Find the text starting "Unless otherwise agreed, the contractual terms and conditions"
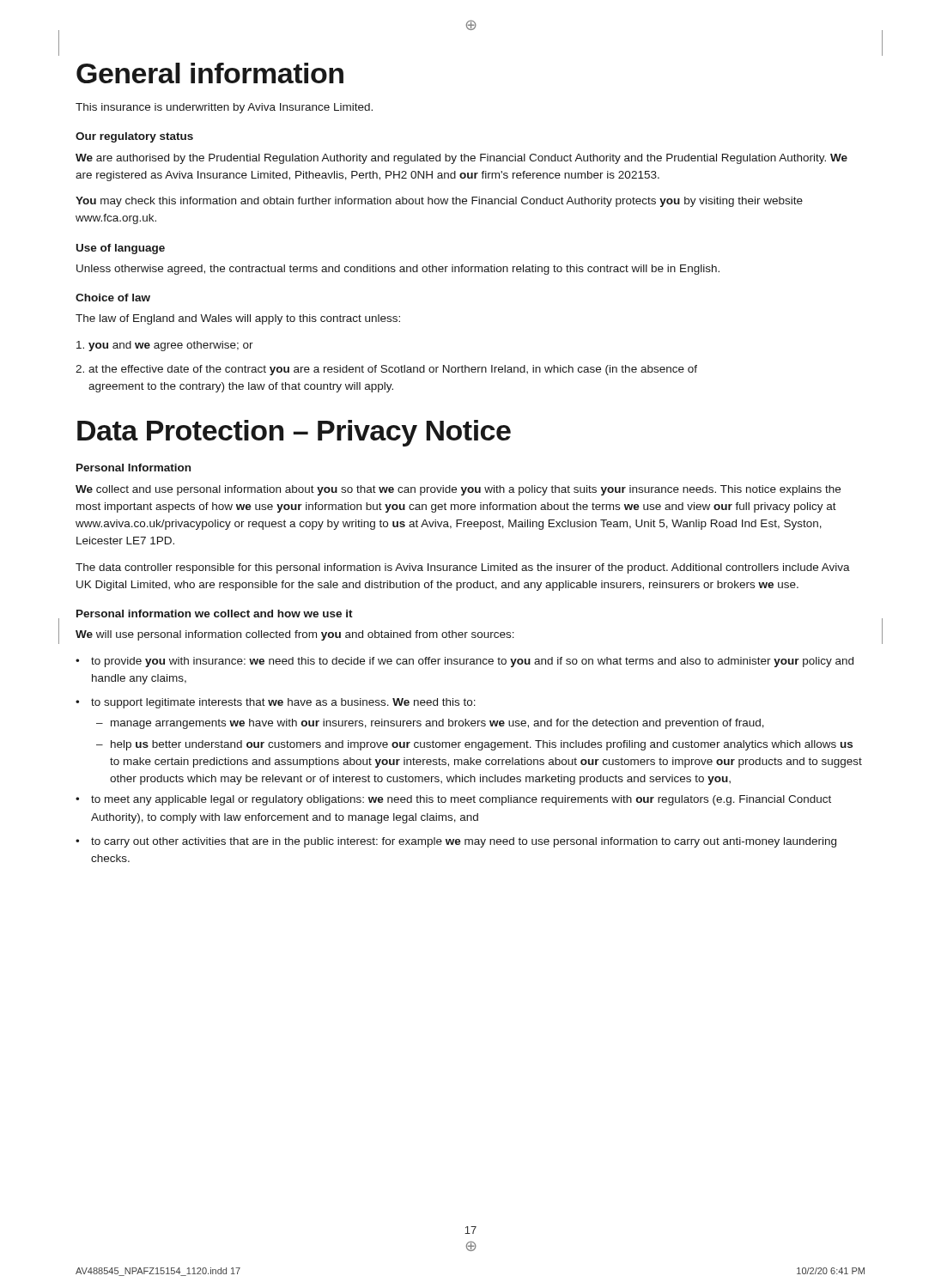 tap(470, 269)
